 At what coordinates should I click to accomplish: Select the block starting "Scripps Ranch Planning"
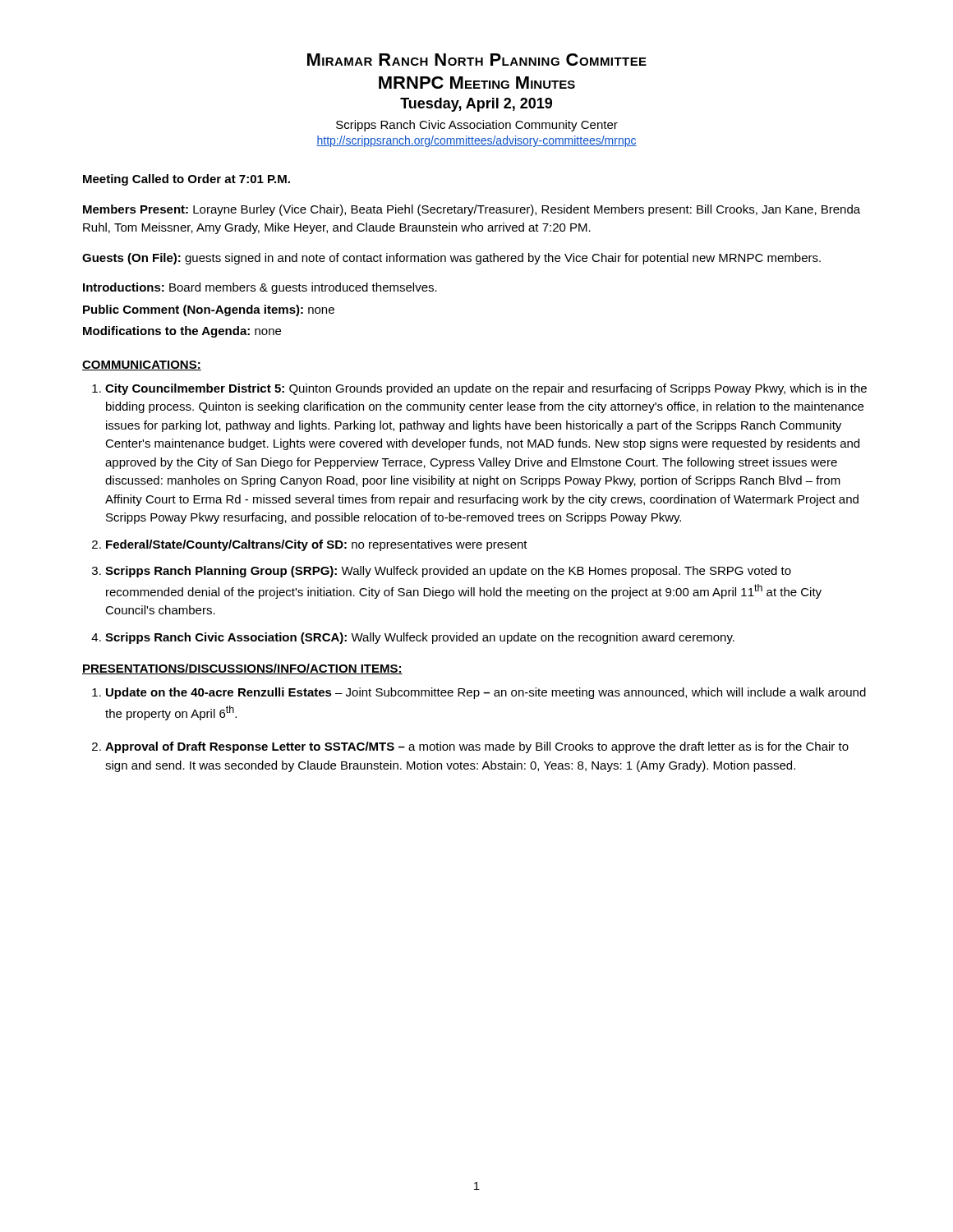tap(463, 590)
